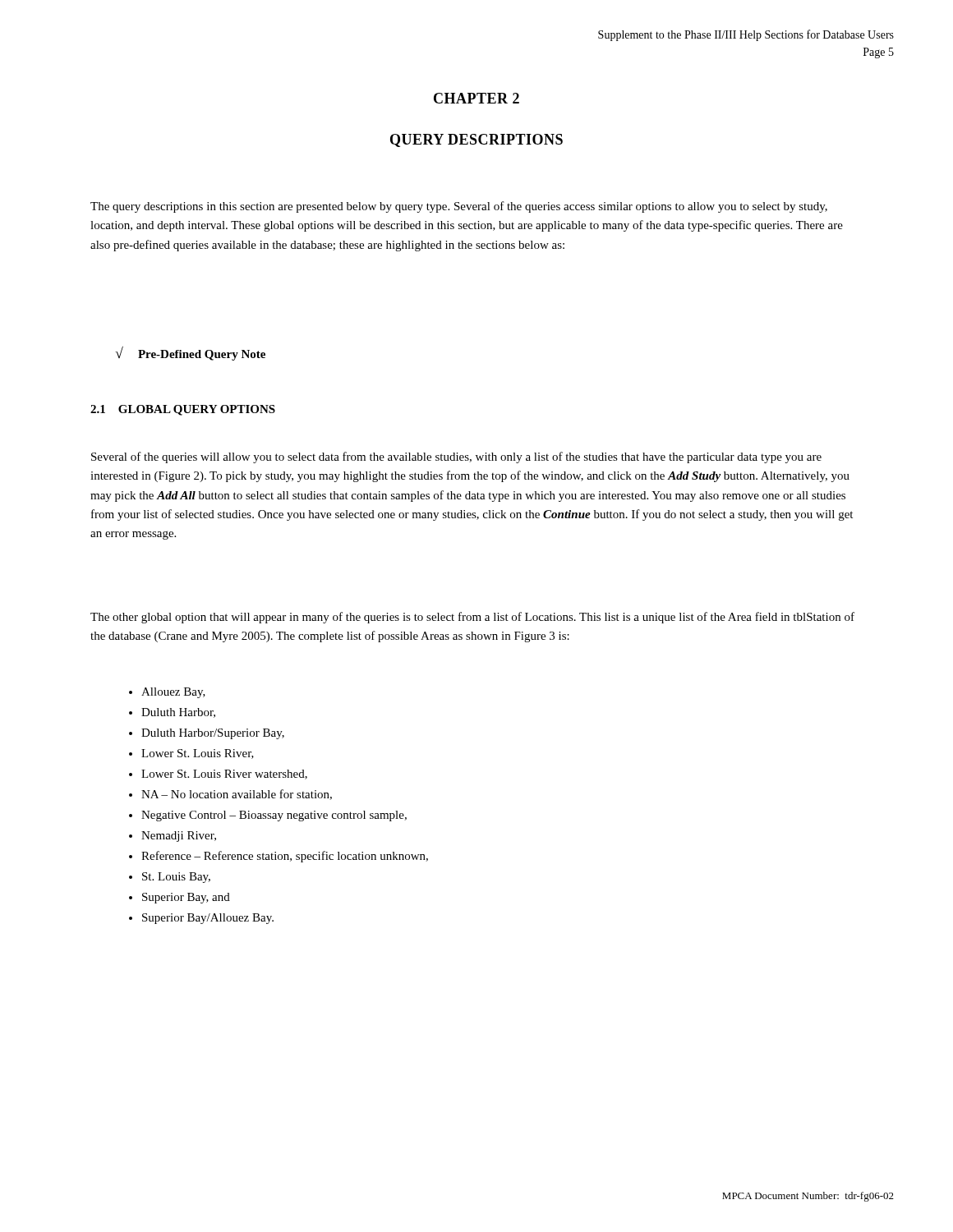This screenshot has width=953, height=1232.
Task: Locate the text block starting "QUERY DESCRIPTIONS"
Action: pyautogui.click(x=476, y=140)
